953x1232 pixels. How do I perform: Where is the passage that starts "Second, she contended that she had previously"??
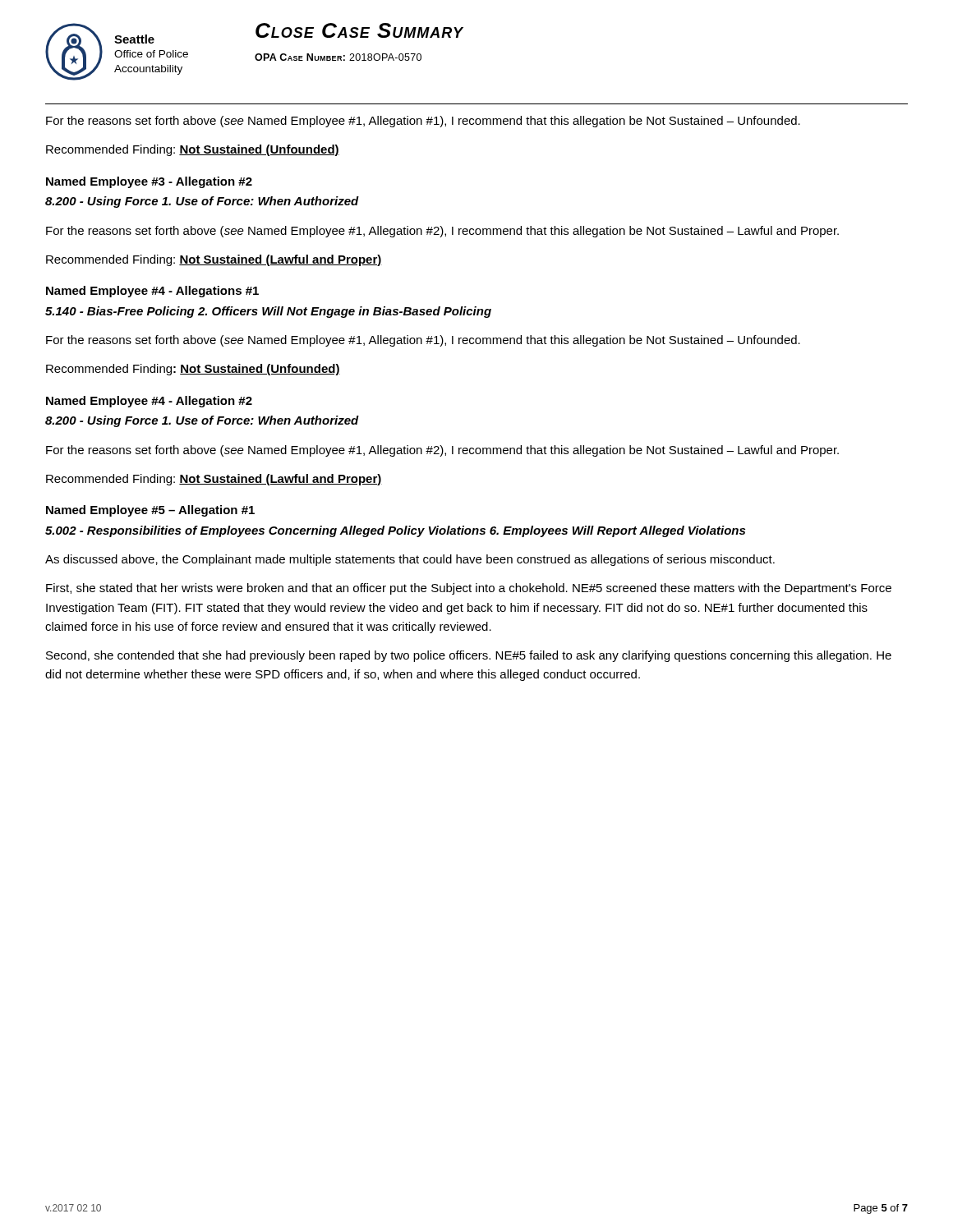click(x=468, y=665)
